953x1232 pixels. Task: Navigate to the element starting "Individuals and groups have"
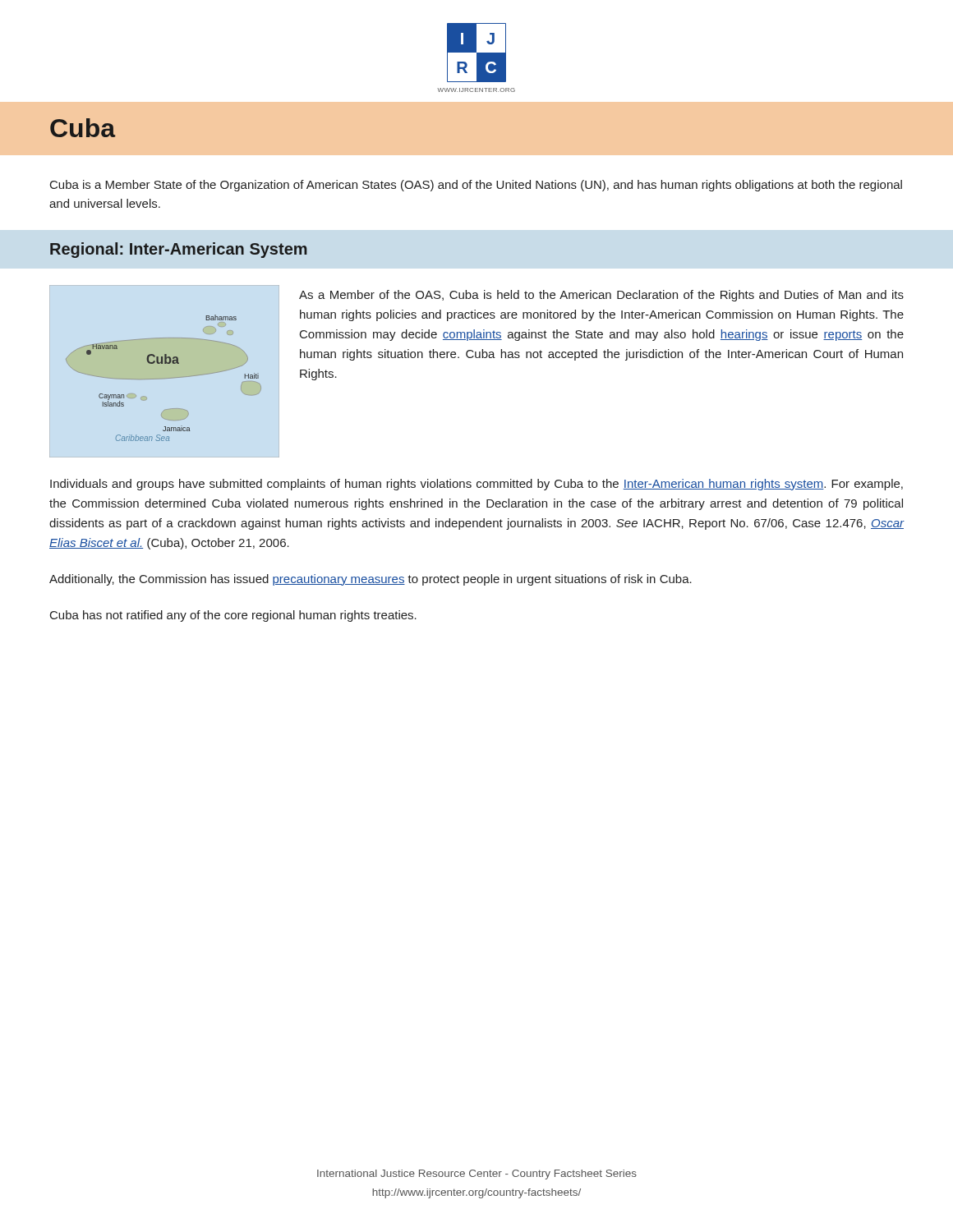(x=476, y=513)
